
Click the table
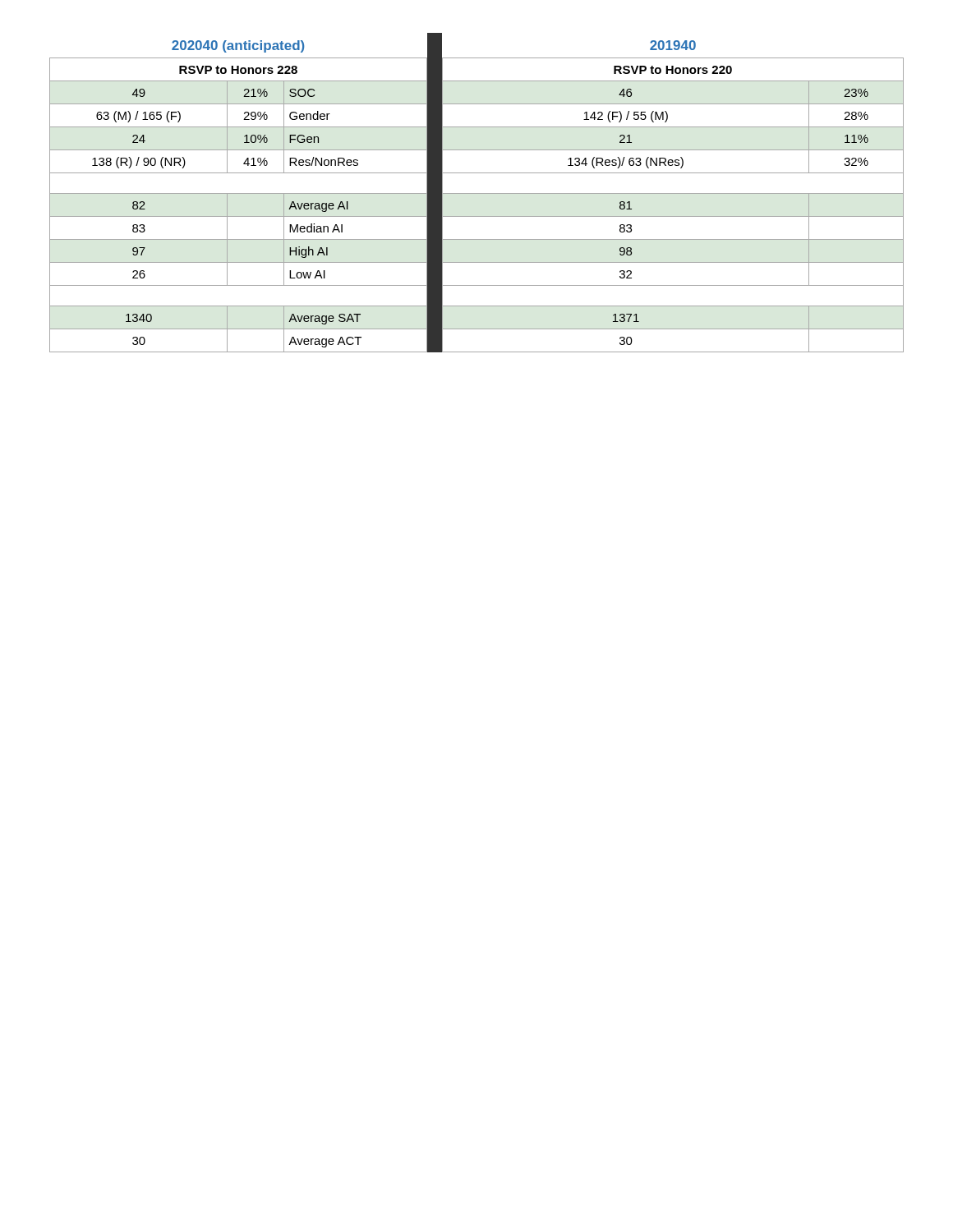tap(476, 193)
